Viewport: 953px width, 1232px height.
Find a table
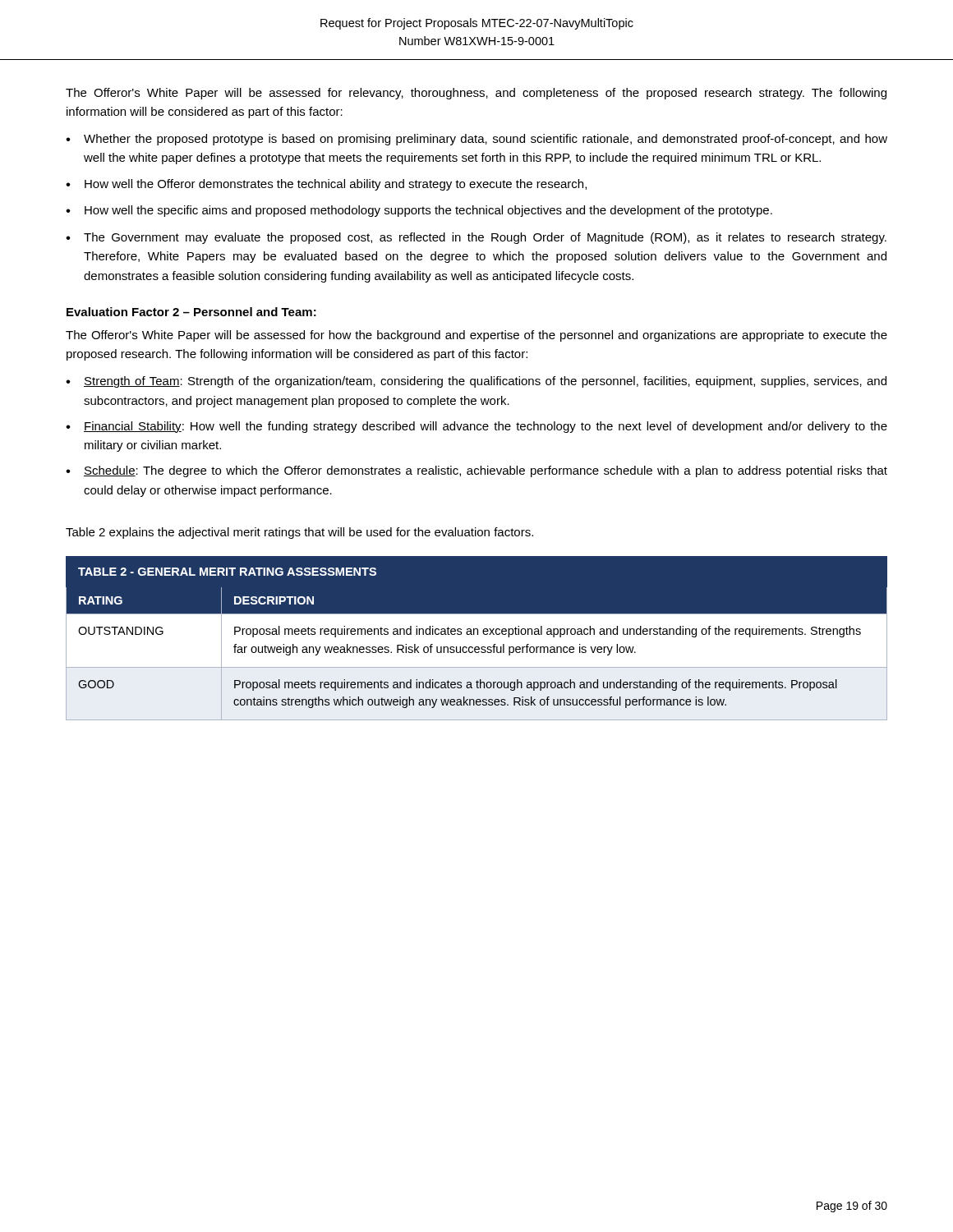click(476, 638)
